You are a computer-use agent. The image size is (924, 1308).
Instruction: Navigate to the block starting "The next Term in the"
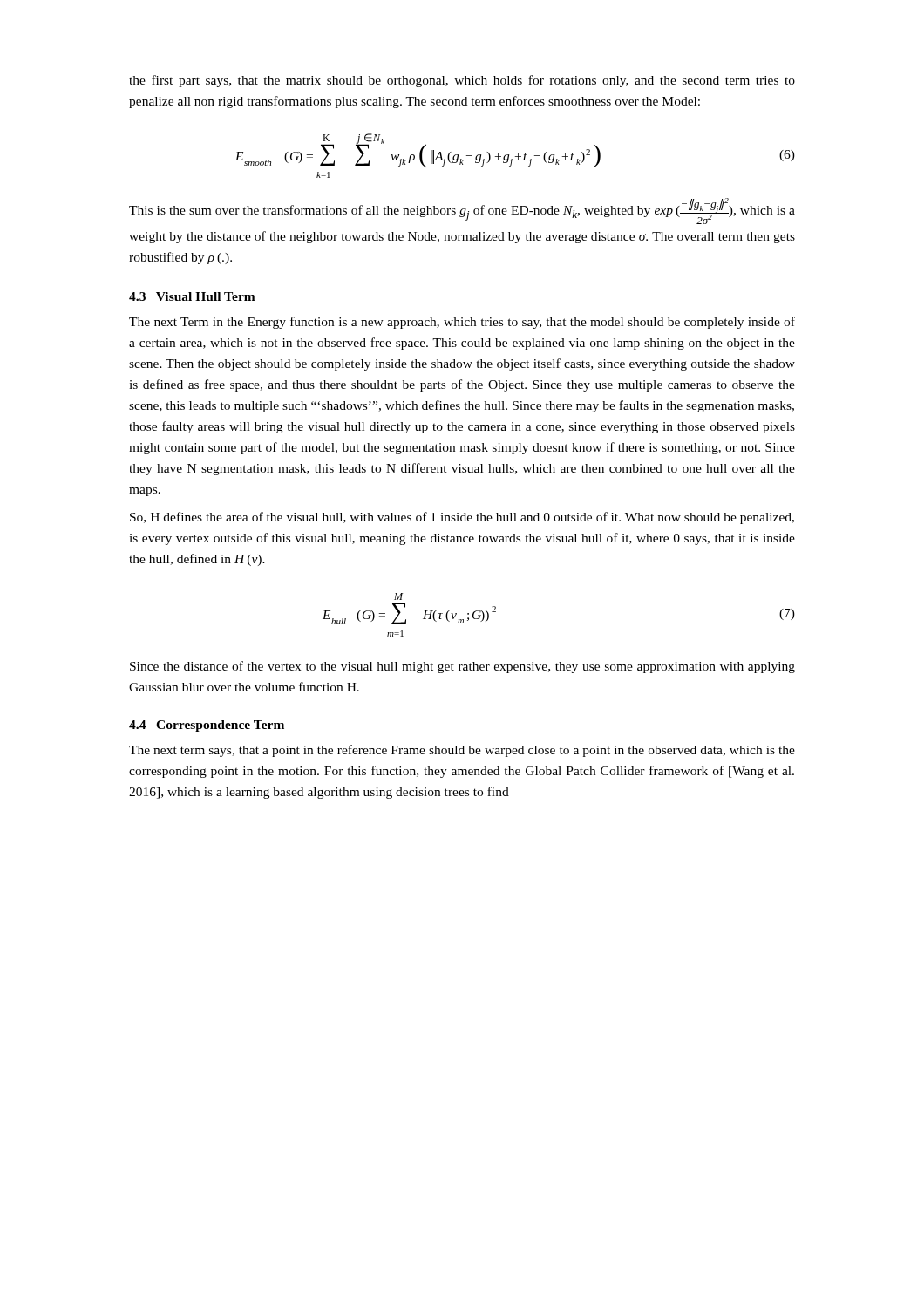tap(462, 405)
